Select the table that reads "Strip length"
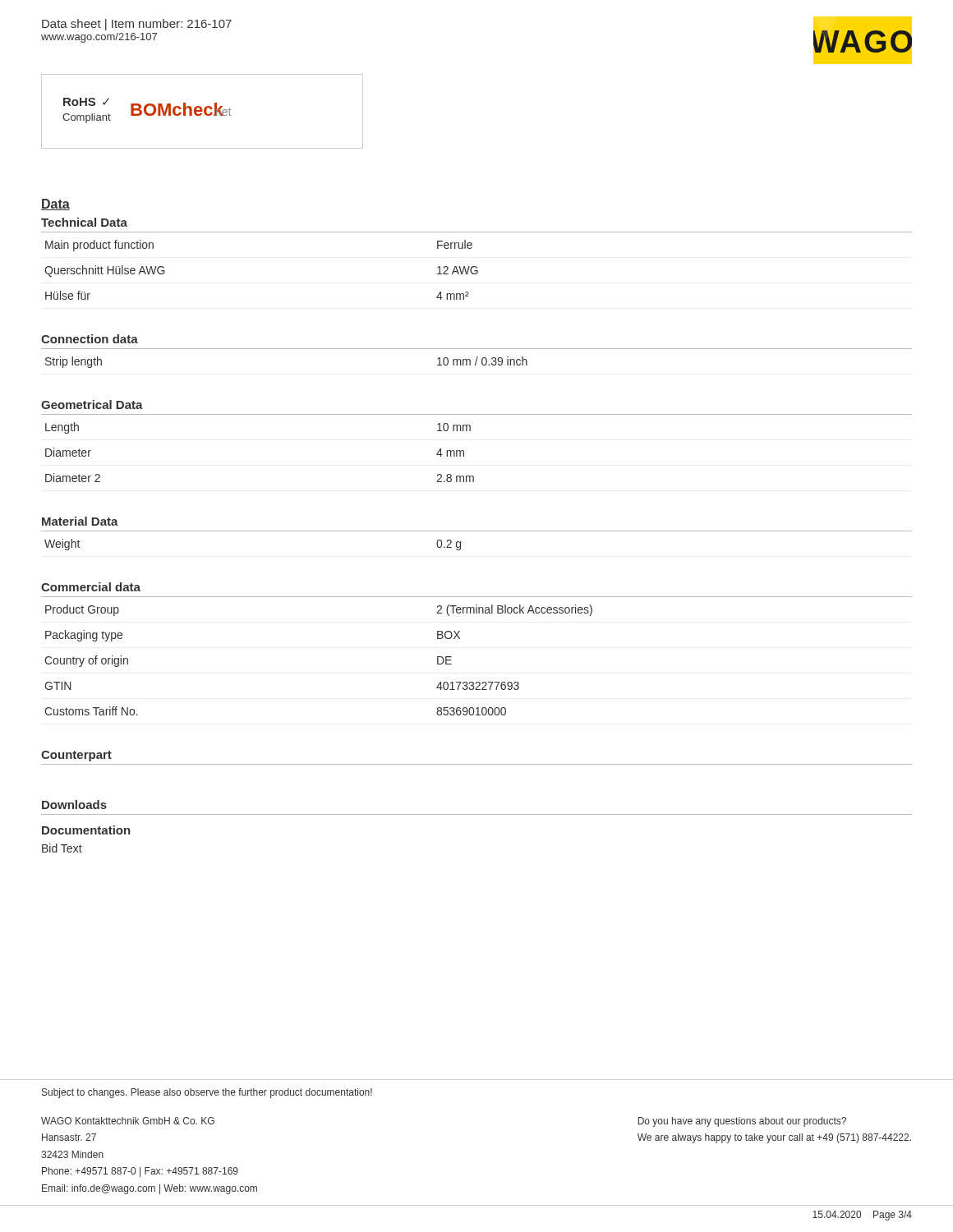The height and width of the screenshot is (1232, 953). point(476,362)
